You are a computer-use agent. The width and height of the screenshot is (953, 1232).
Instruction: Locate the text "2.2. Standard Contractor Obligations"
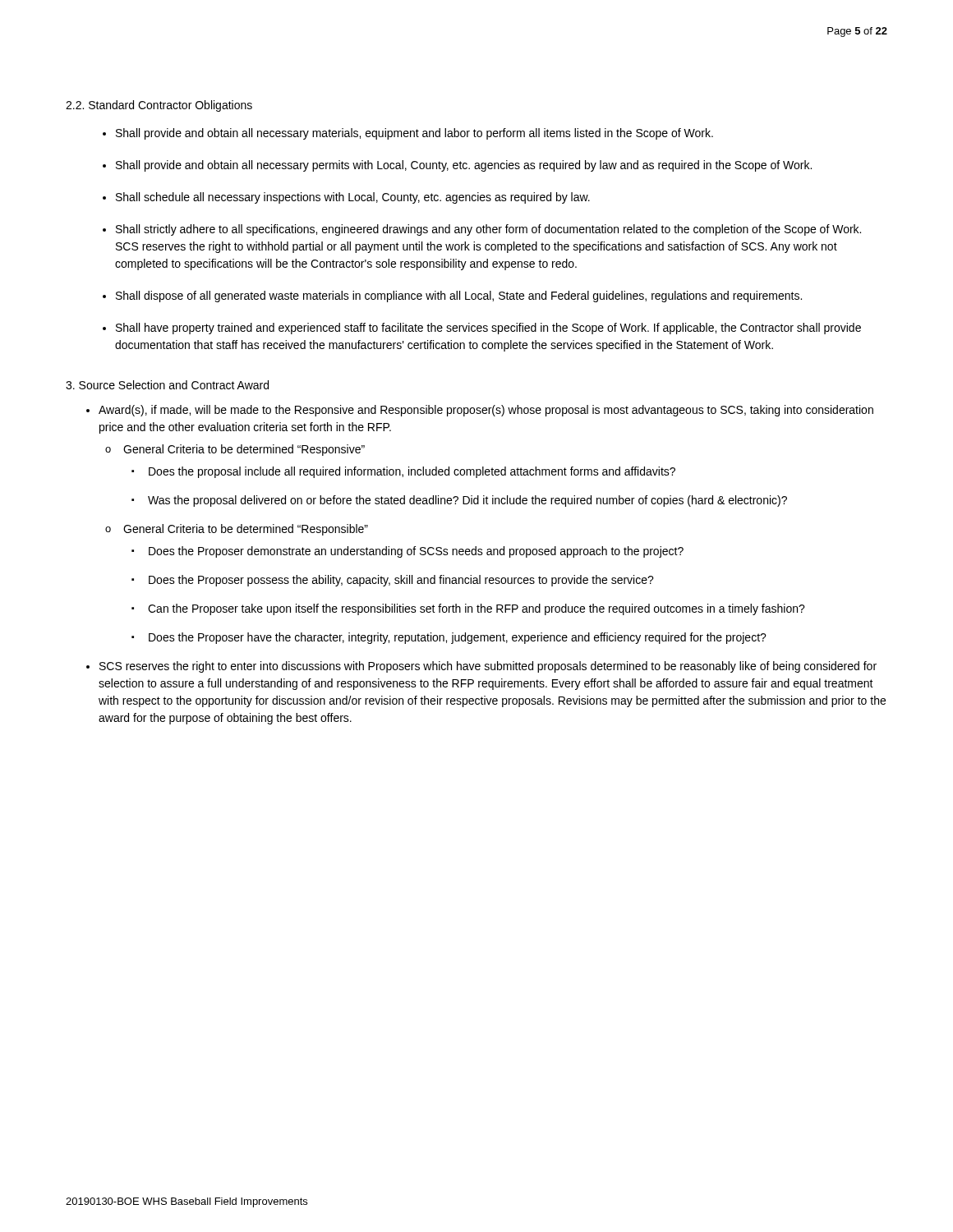pyautogui.click(x=159, y=105)
